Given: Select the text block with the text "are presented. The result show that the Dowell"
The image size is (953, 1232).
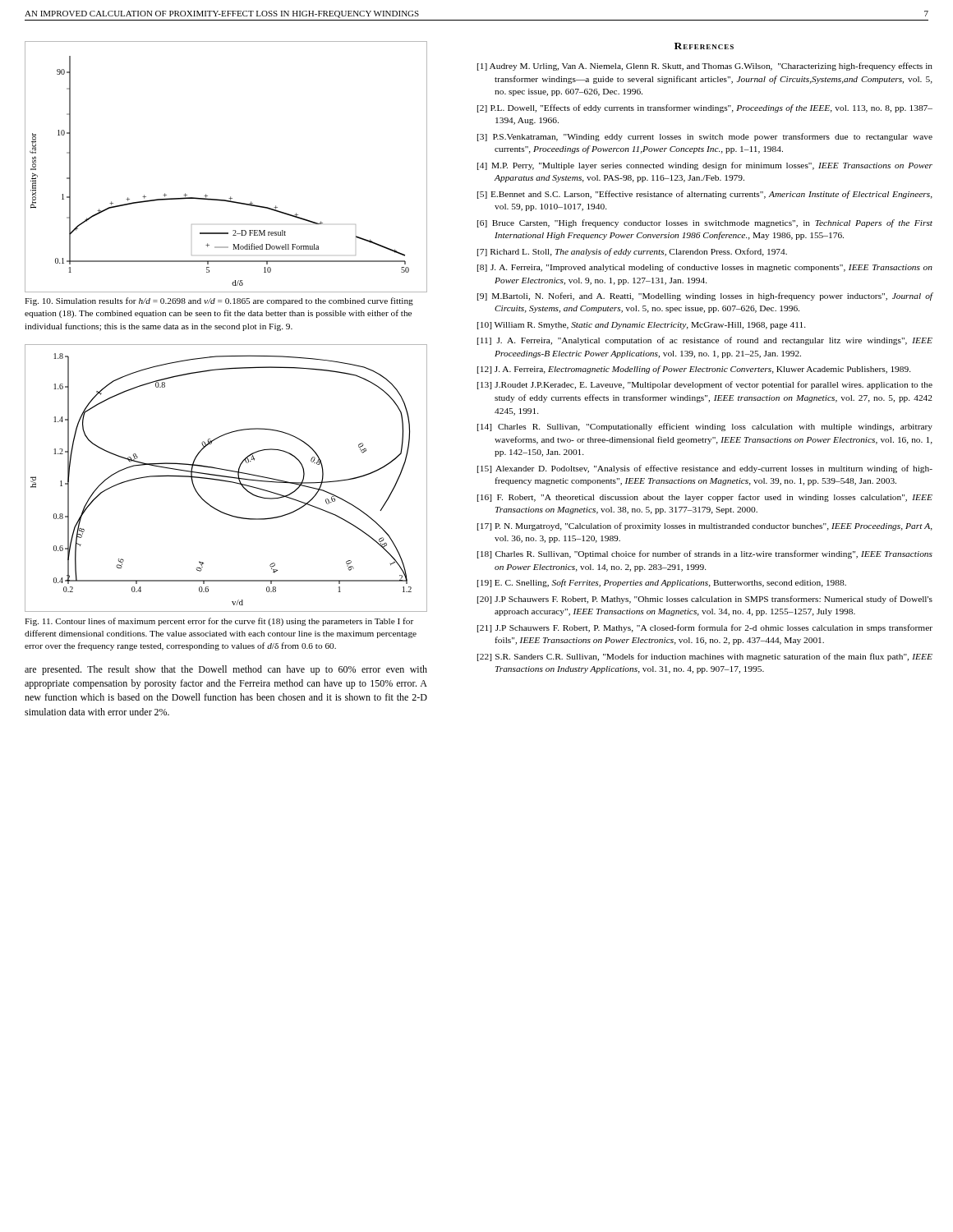Looking at the screenshot, I should (226, 690).
